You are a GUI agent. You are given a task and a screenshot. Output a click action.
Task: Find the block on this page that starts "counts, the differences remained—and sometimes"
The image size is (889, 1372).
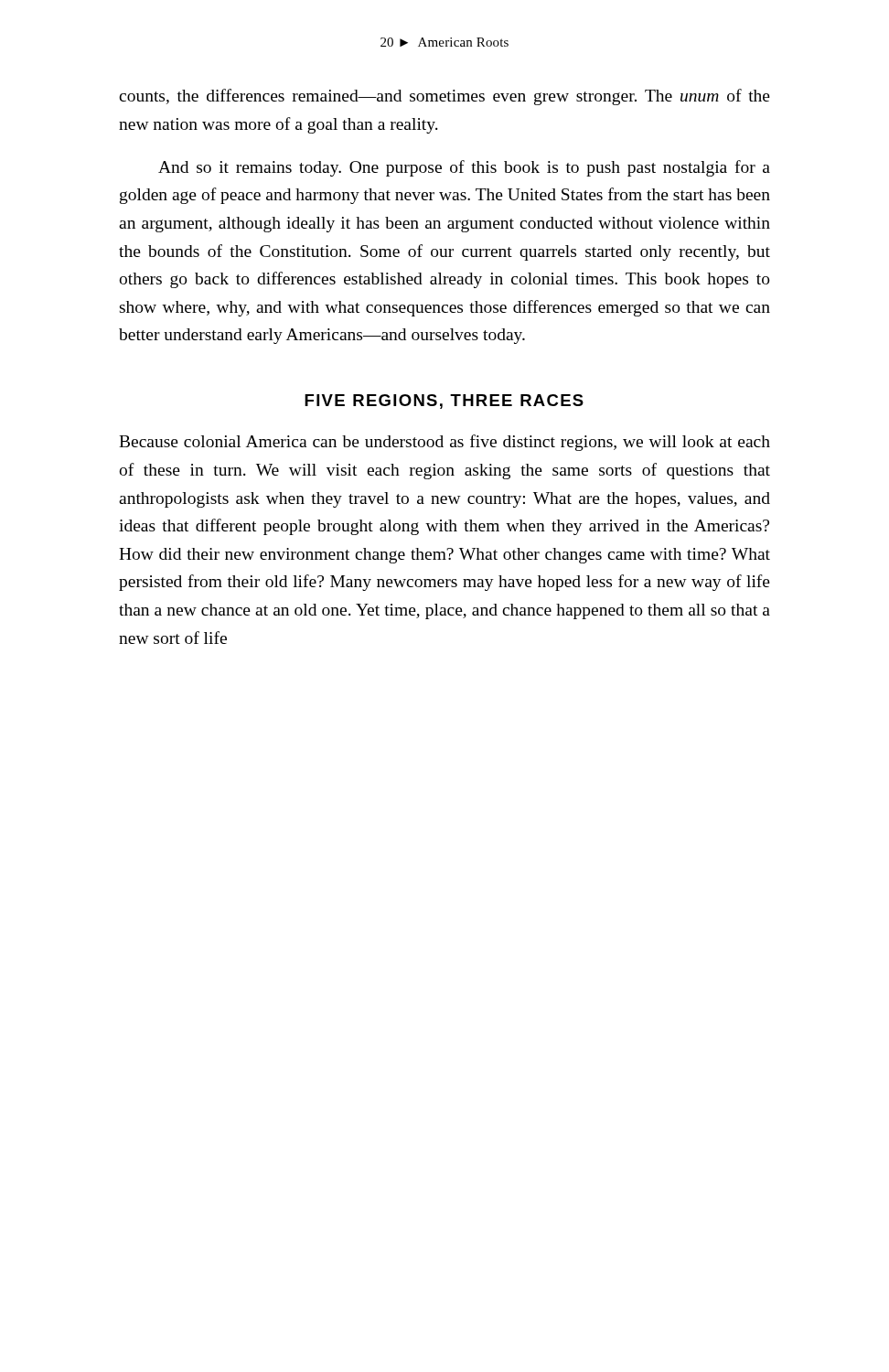[444, 110]
